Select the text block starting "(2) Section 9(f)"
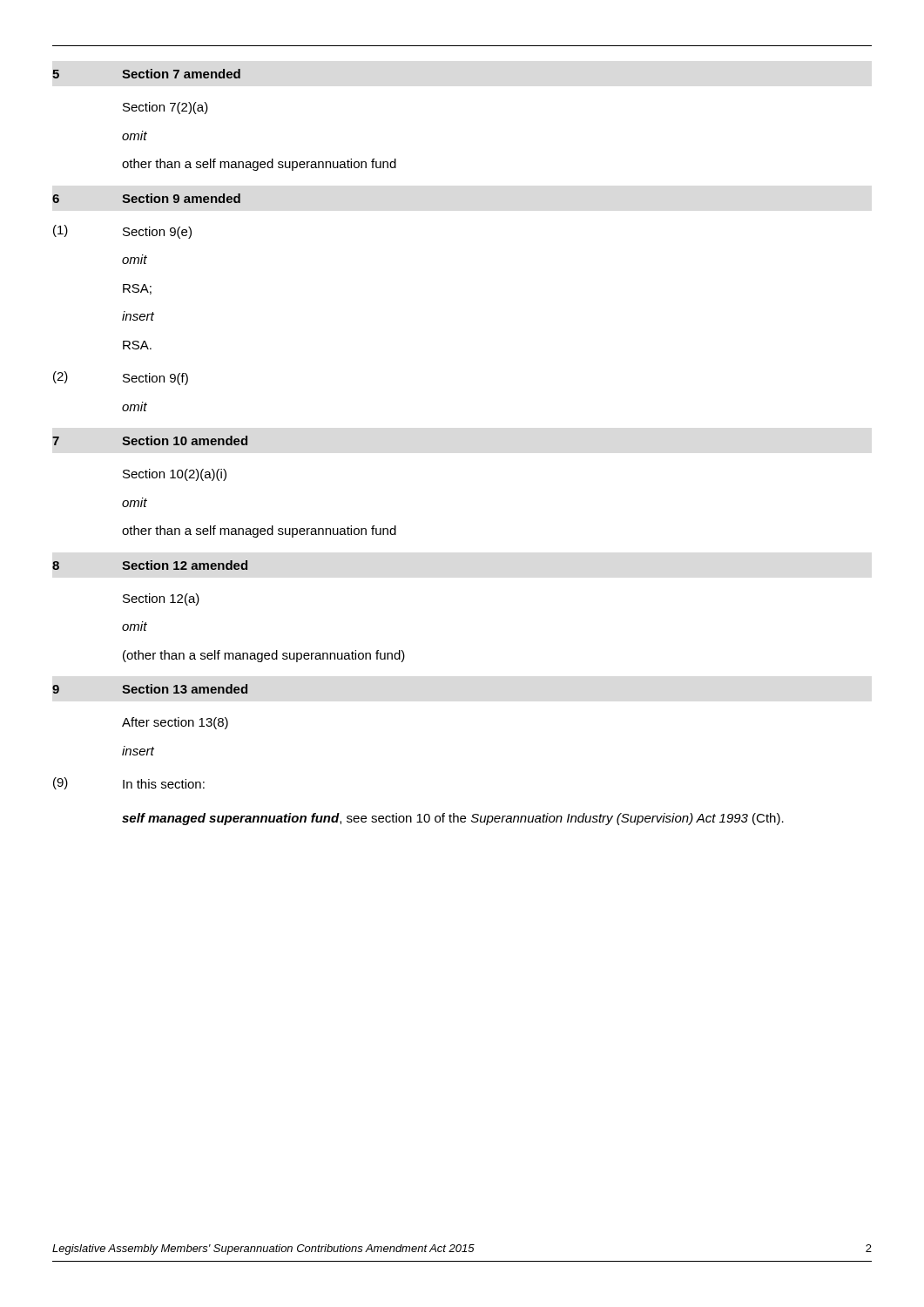This screenshot has width=924, height=1307. click(x=121, y=378)
